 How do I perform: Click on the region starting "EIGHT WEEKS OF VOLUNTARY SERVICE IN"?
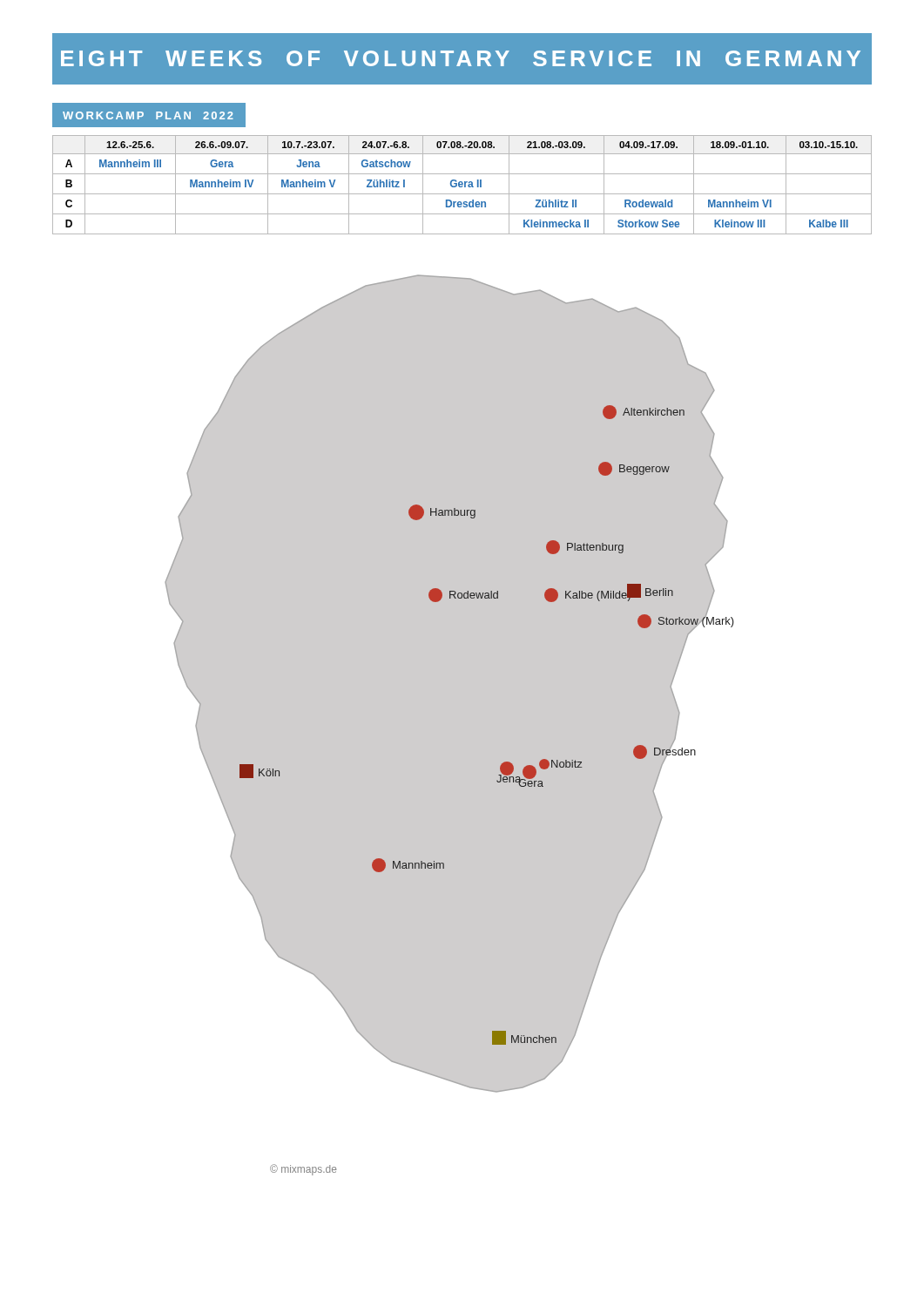(462, 58)
